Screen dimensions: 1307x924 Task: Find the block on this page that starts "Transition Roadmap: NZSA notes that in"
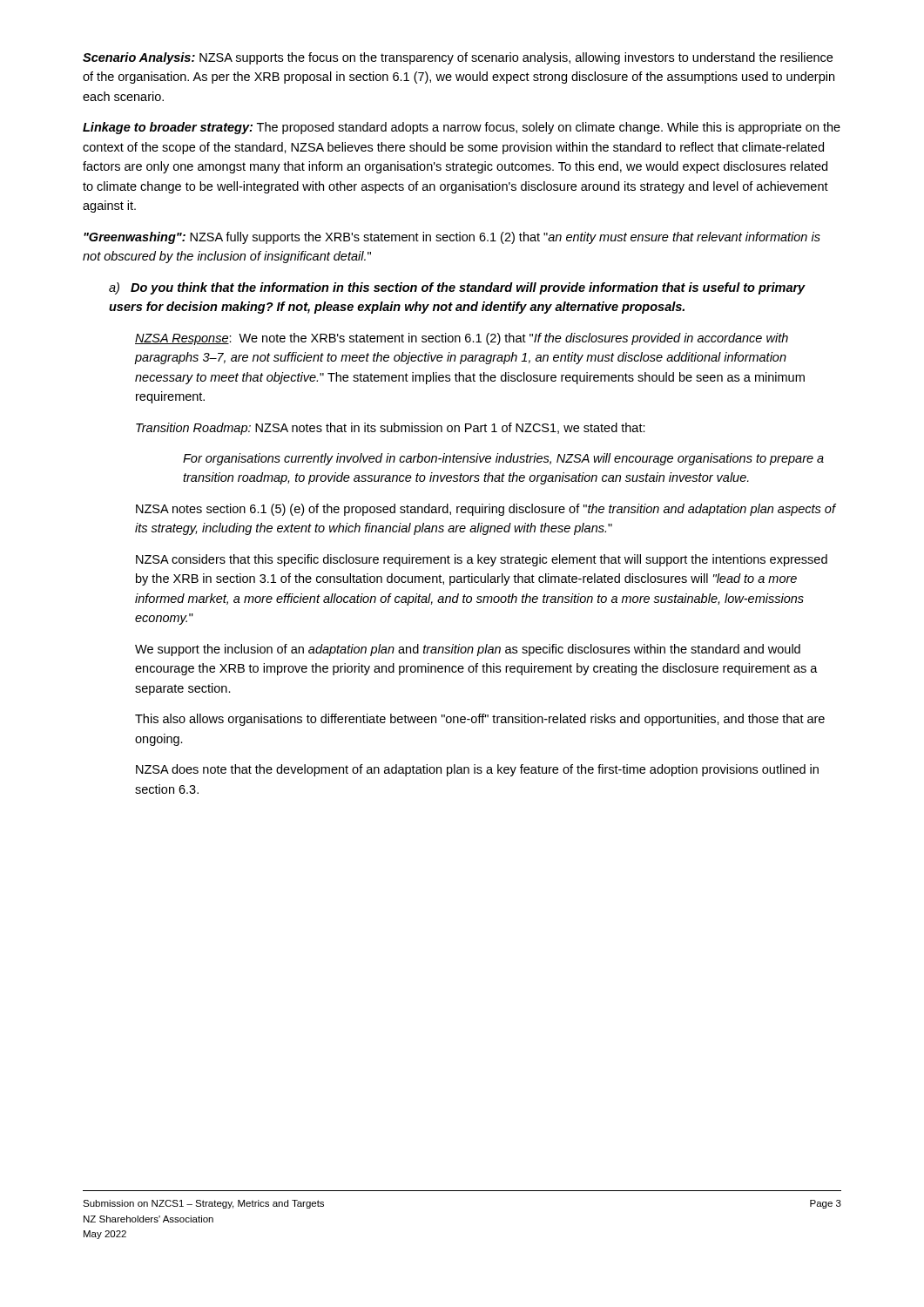(488, 428)
